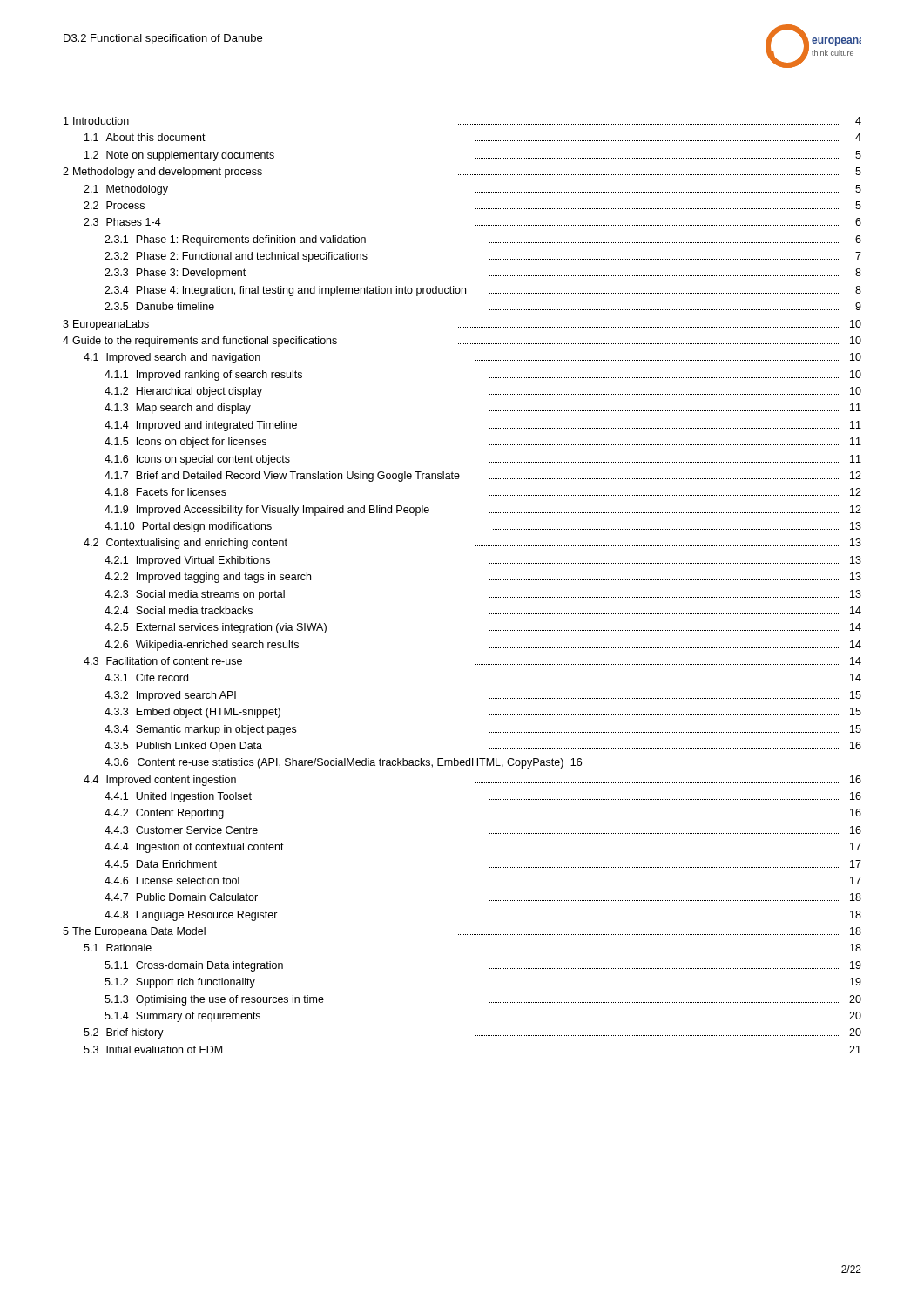This screenshot has height=1307, width=924.
Task: Point to "4.4 Improved content ingestion 16"
Action: coord(472,780)
